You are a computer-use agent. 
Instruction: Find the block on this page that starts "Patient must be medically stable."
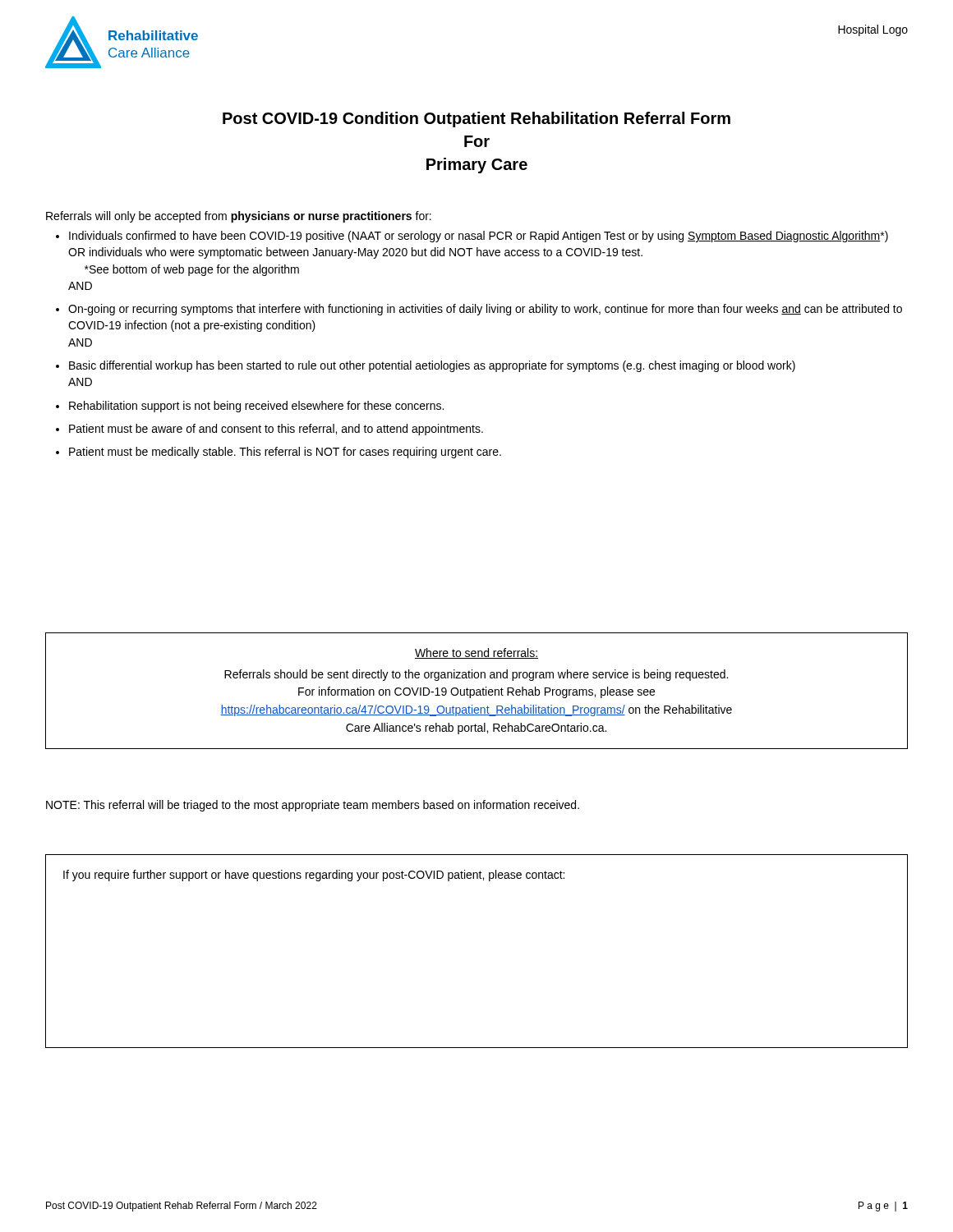tap(285, 452)
